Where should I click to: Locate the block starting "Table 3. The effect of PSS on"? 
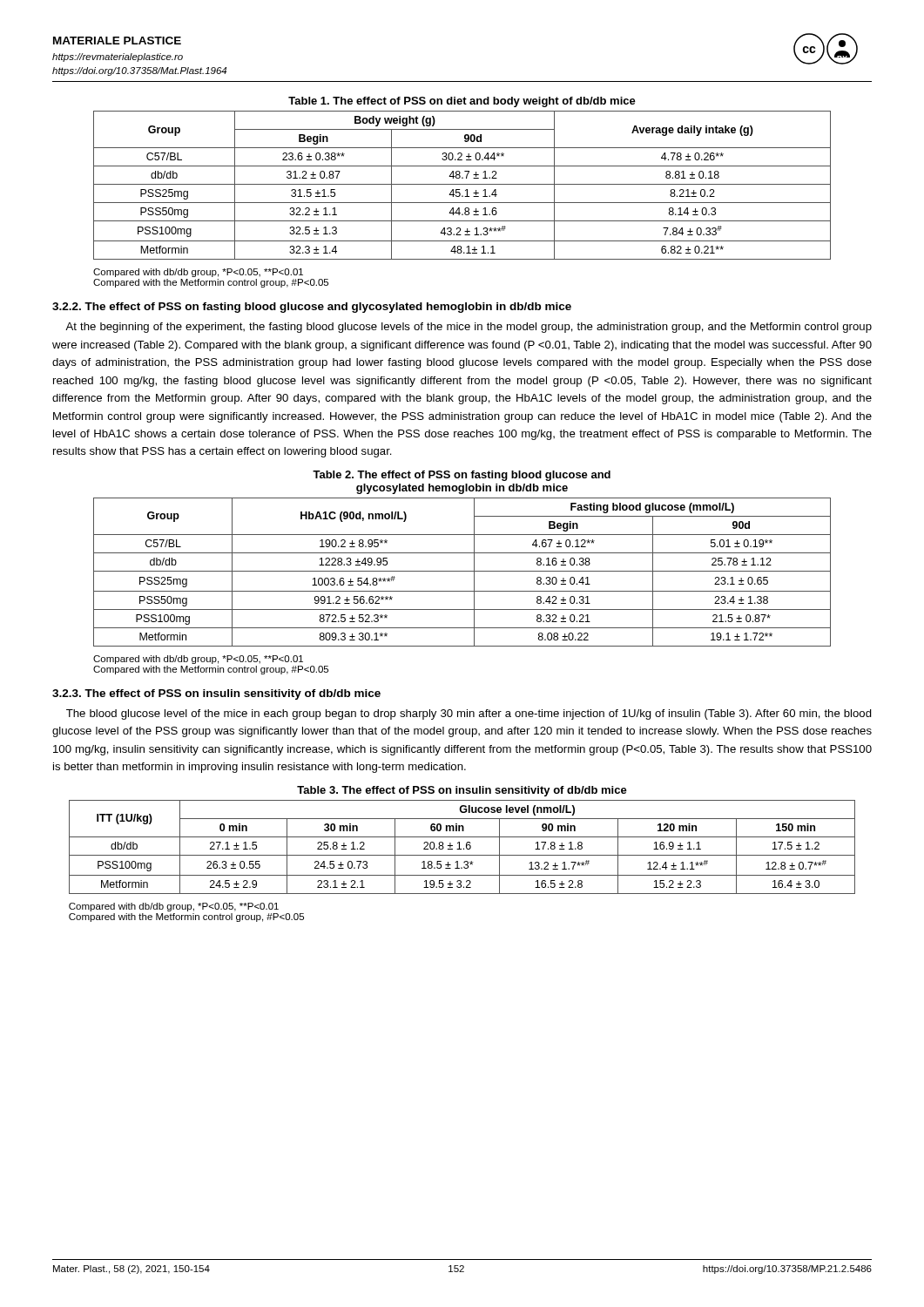(x=462, y=790)
